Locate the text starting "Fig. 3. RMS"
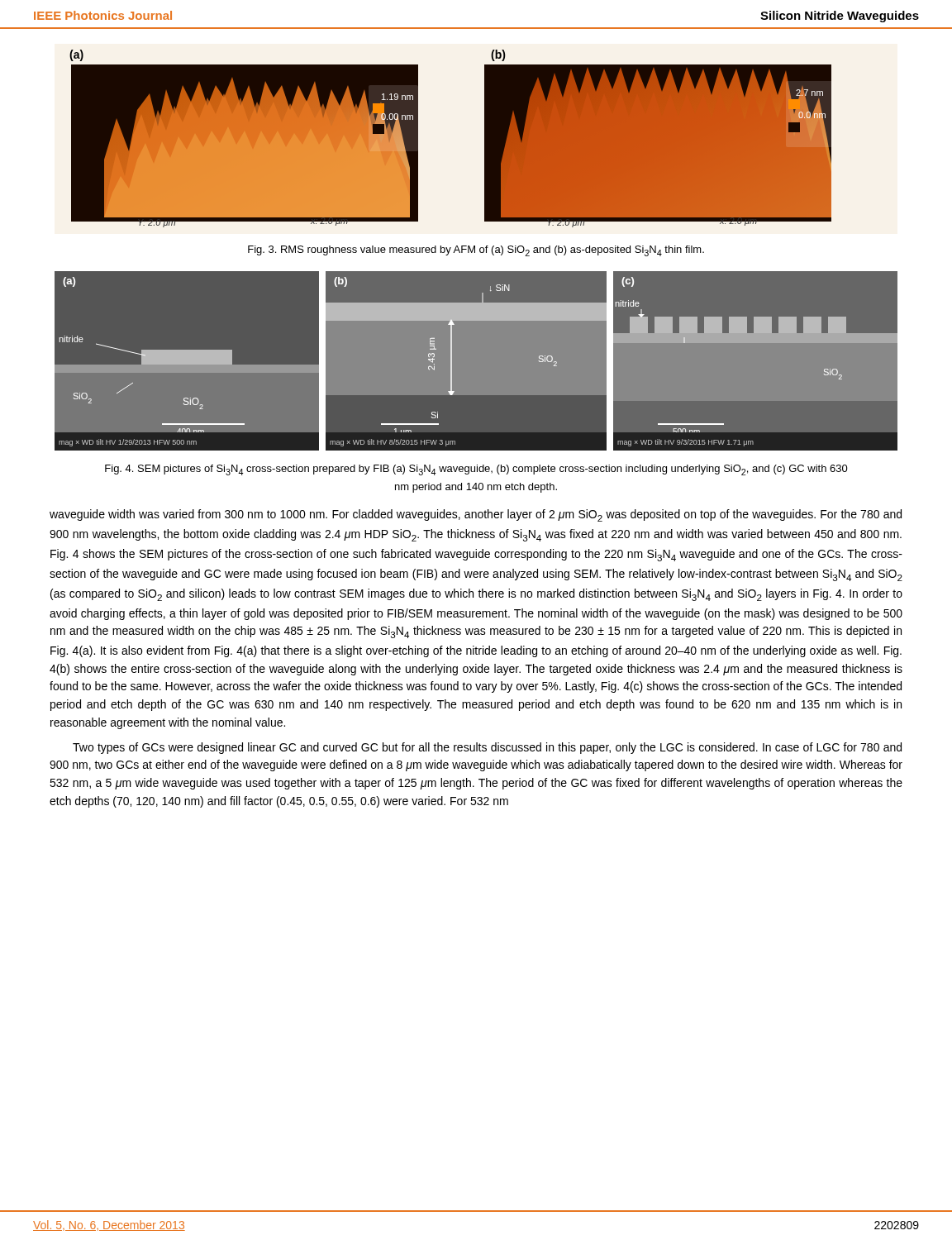The height and width of the screenshot is (1240, 952). point(476,250)
